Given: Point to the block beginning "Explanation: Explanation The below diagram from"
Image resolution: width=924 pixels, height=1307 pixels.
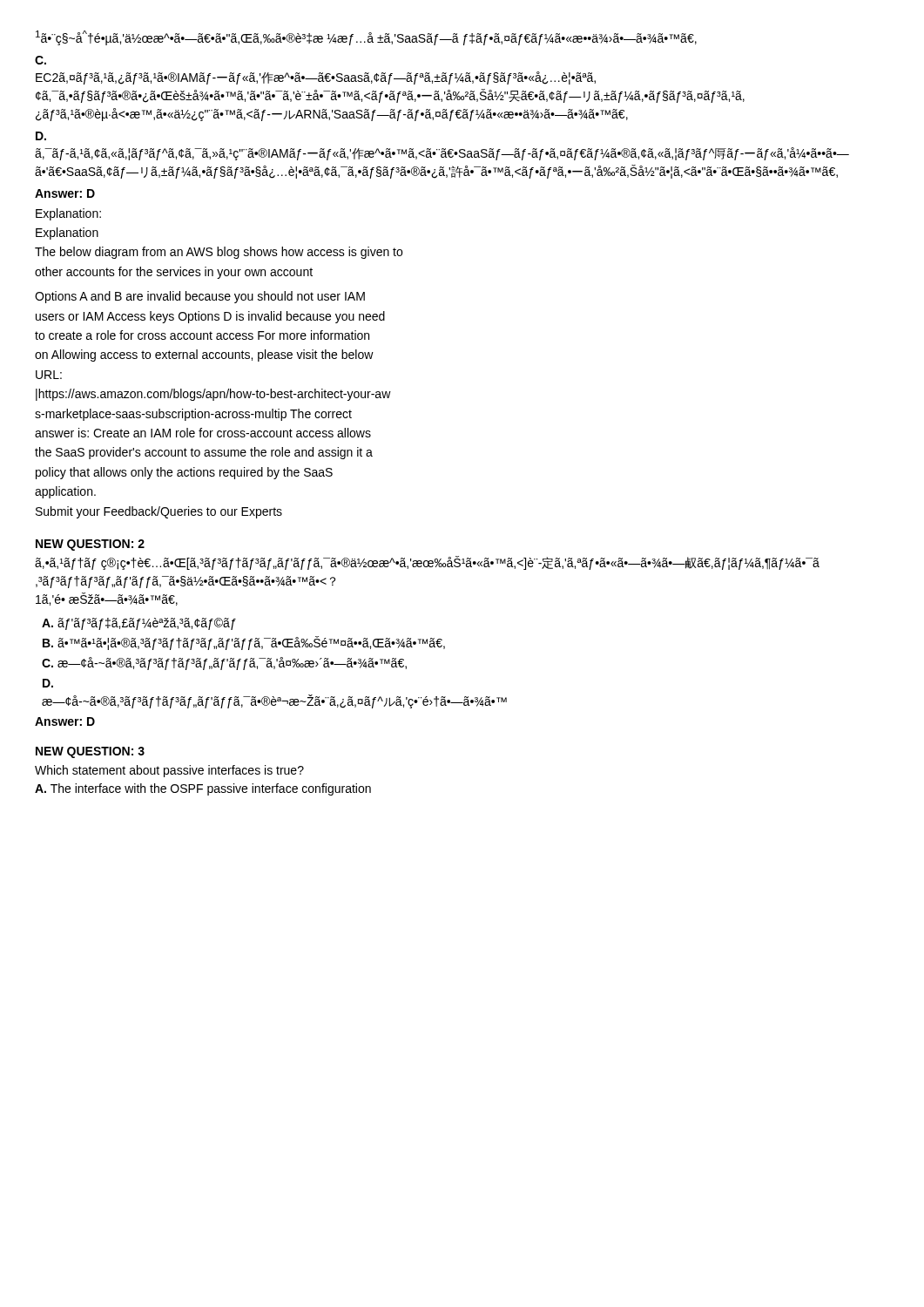Looking at the screenshot, I should click(219, 242).
